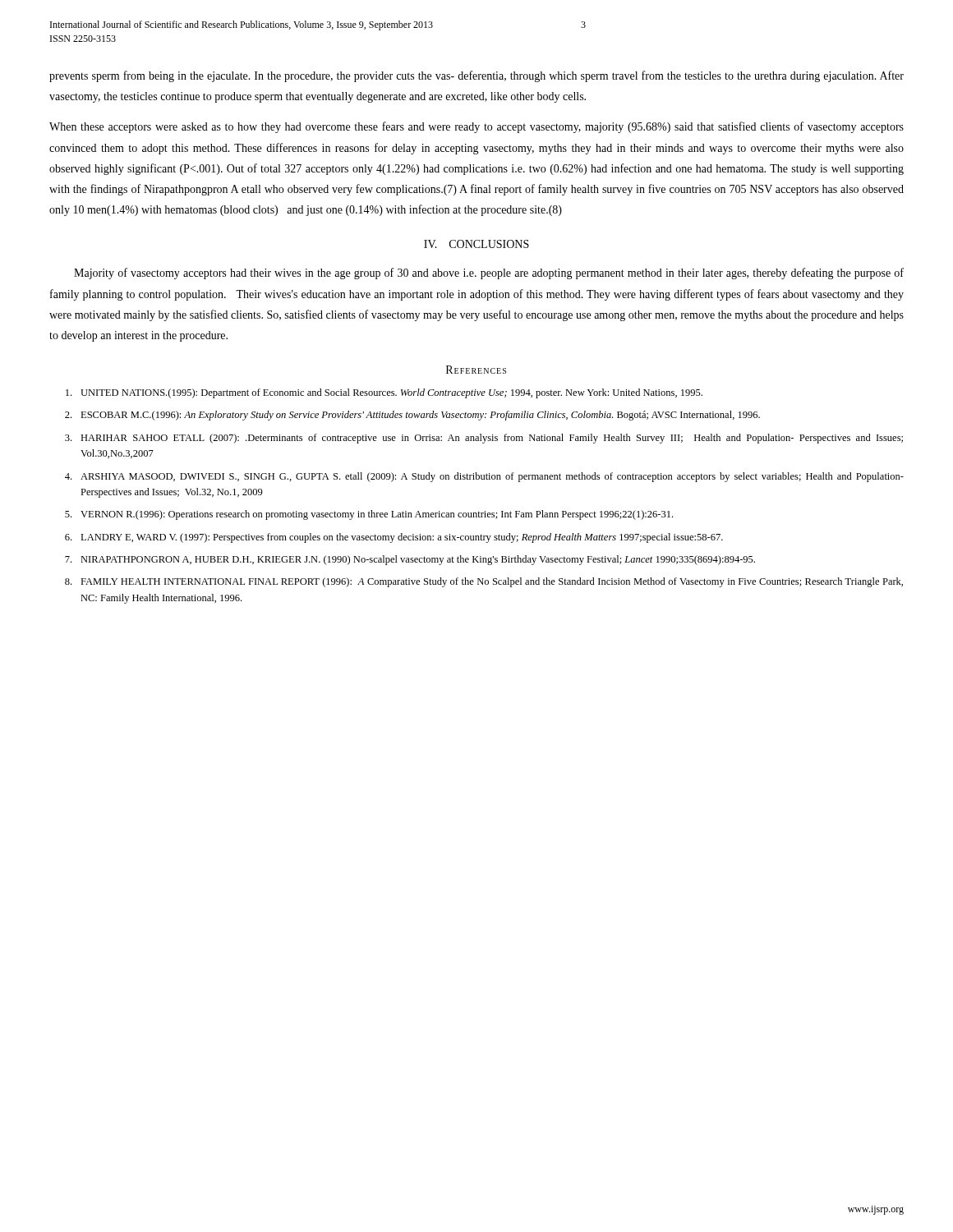
Task: Click the passage that begins "4. ARSHIYA MASOOD, DWIVEDI S., SINGH G., GUPTA"
Action: (476, 485)
